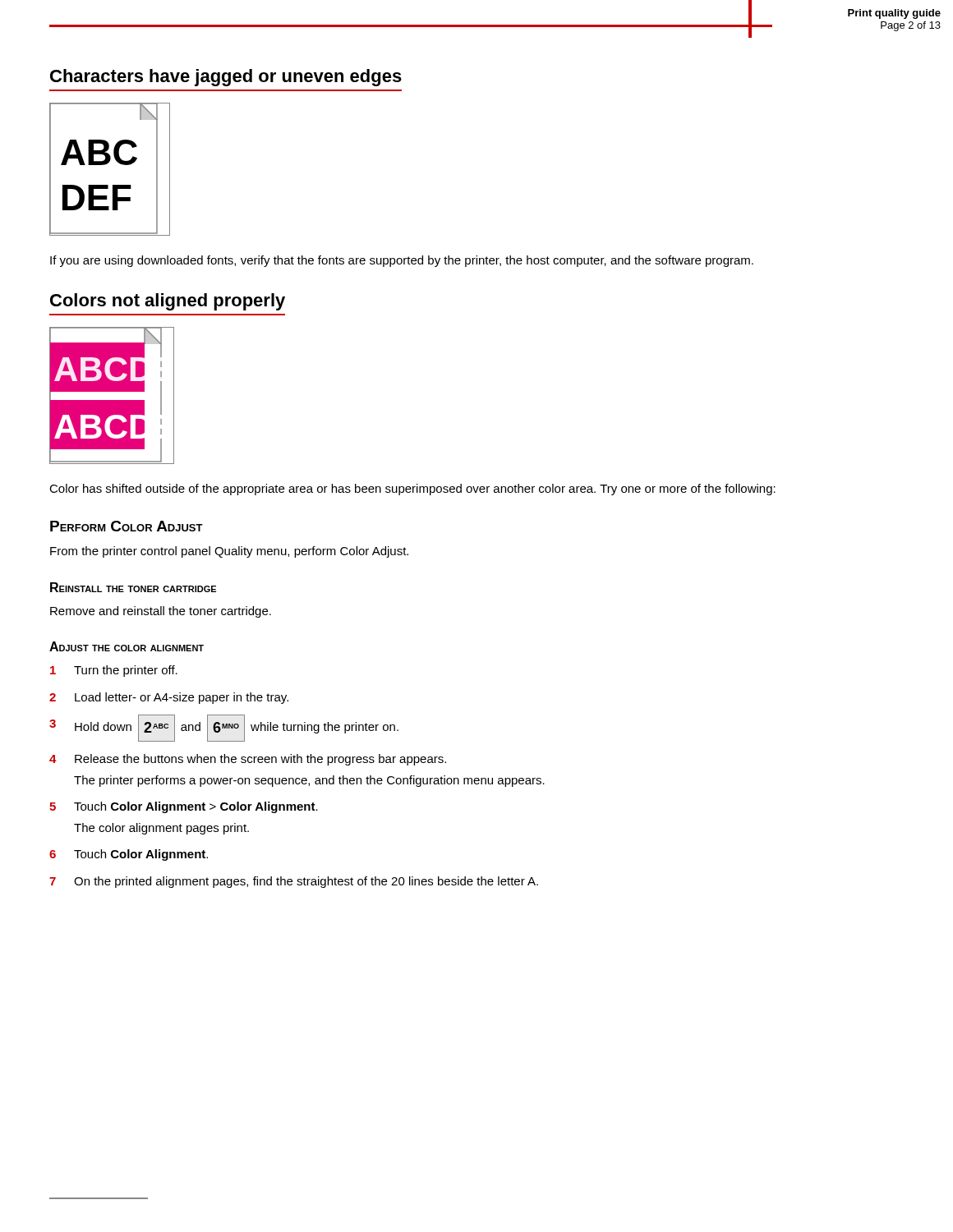Locate the text block starting "If you are using"

click(476, 261)
